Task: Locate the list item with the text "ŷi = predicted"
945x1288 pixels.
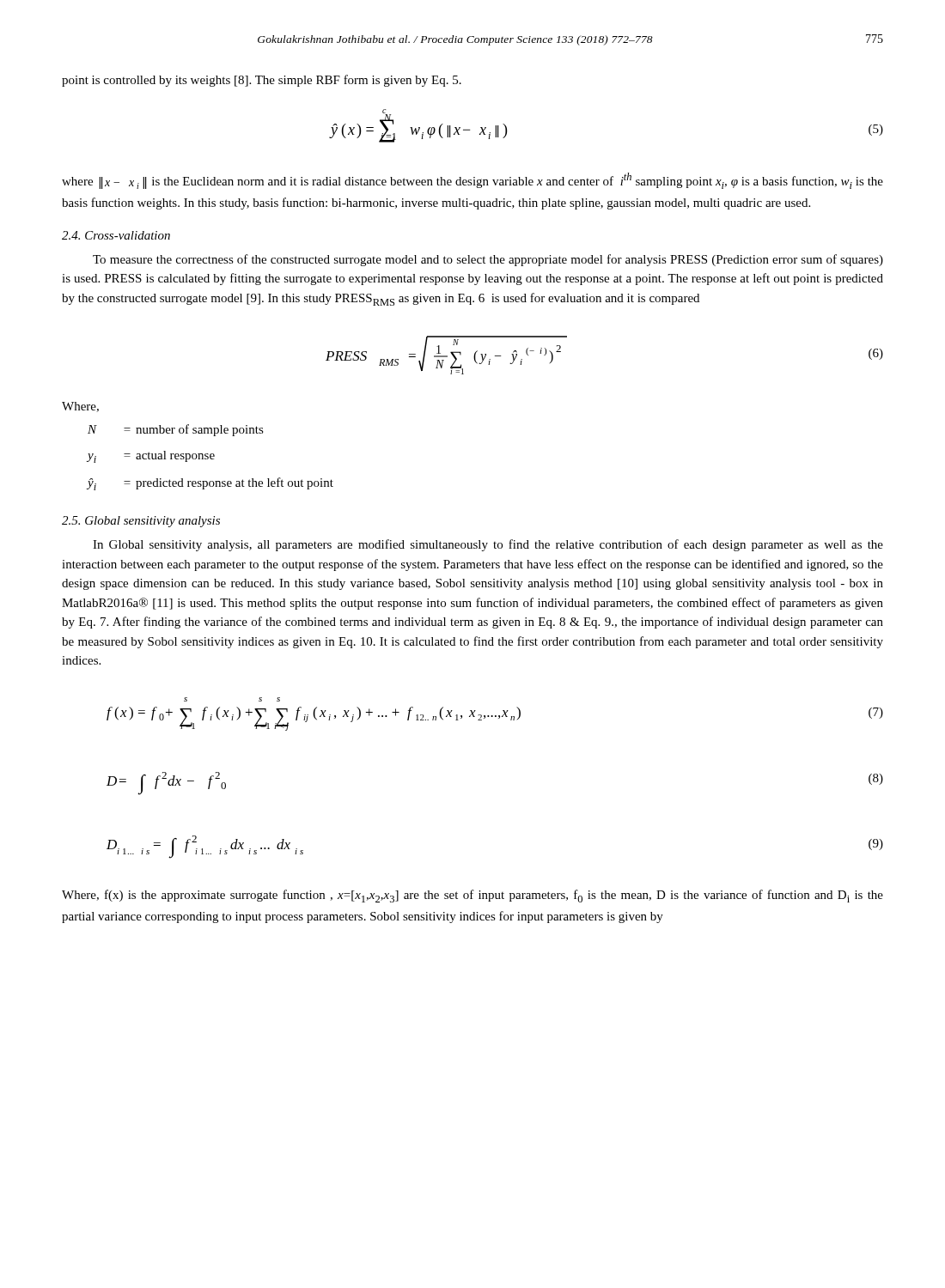Action: pyautogui.click(x=210, y=484)
